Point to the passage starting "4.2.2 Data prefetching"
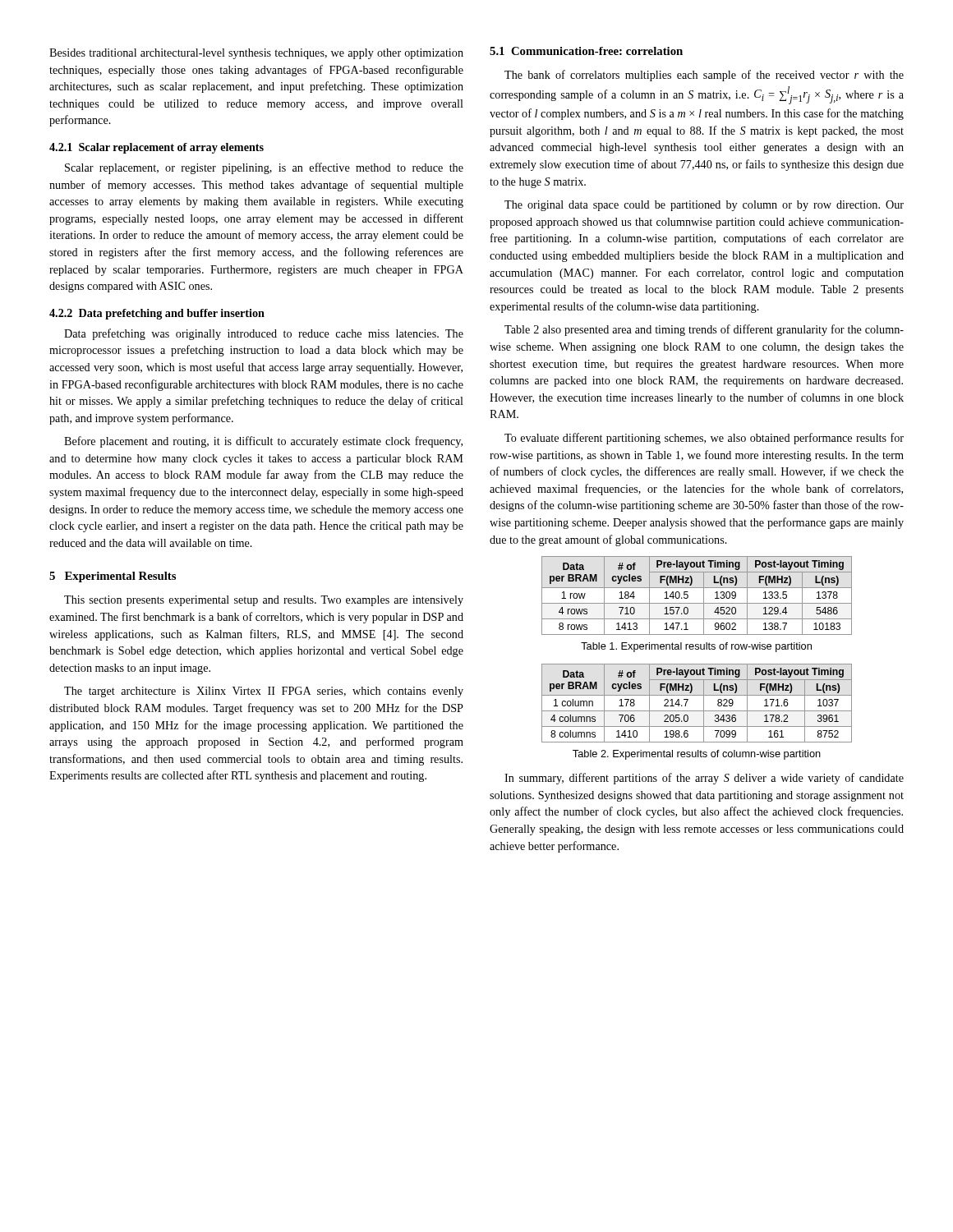Image resolution: width=953 pixels, height=1232 pixels. pos(256,313)
